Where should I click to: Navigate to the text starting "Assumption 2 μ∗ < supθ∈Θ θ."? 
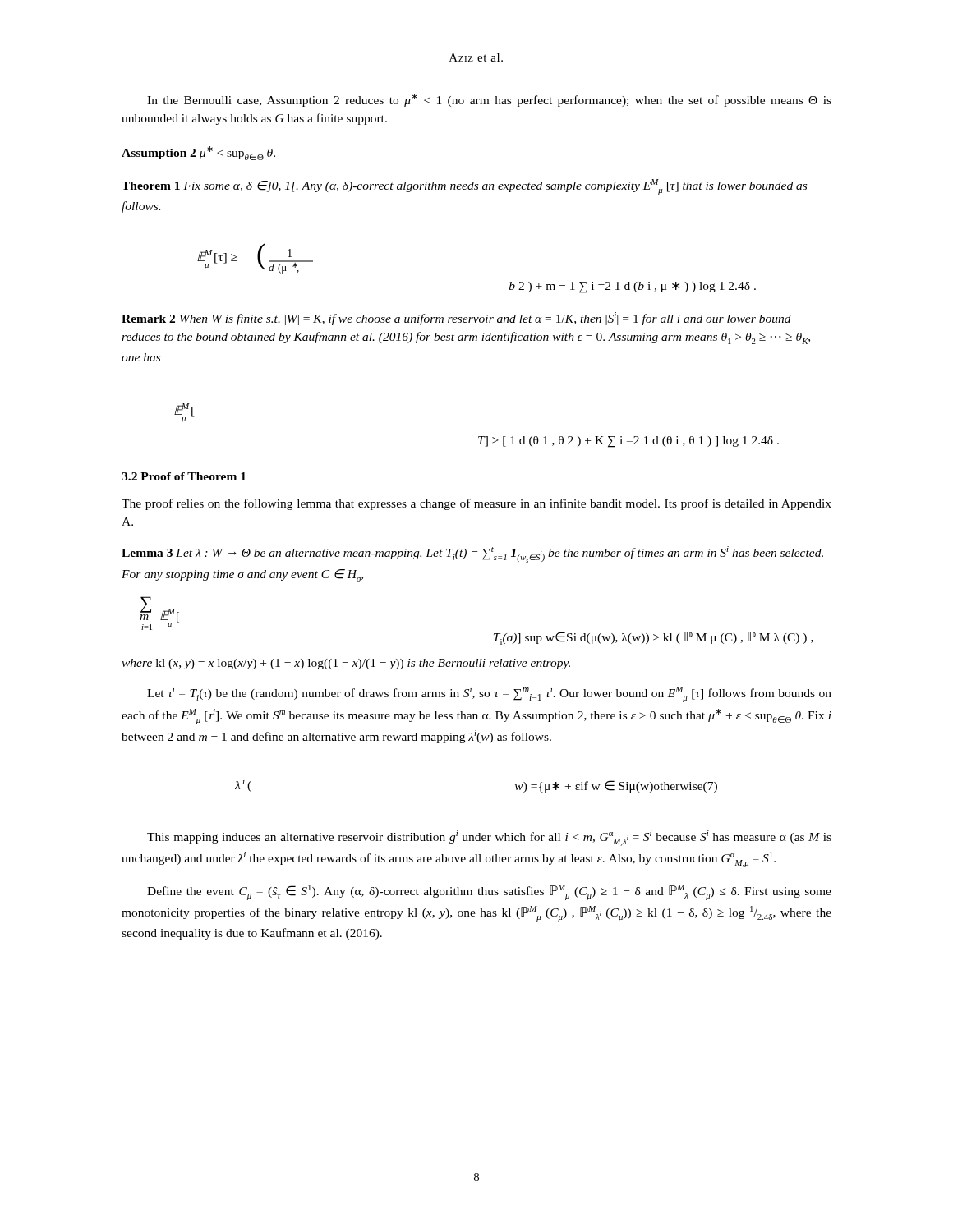[199, 153]
